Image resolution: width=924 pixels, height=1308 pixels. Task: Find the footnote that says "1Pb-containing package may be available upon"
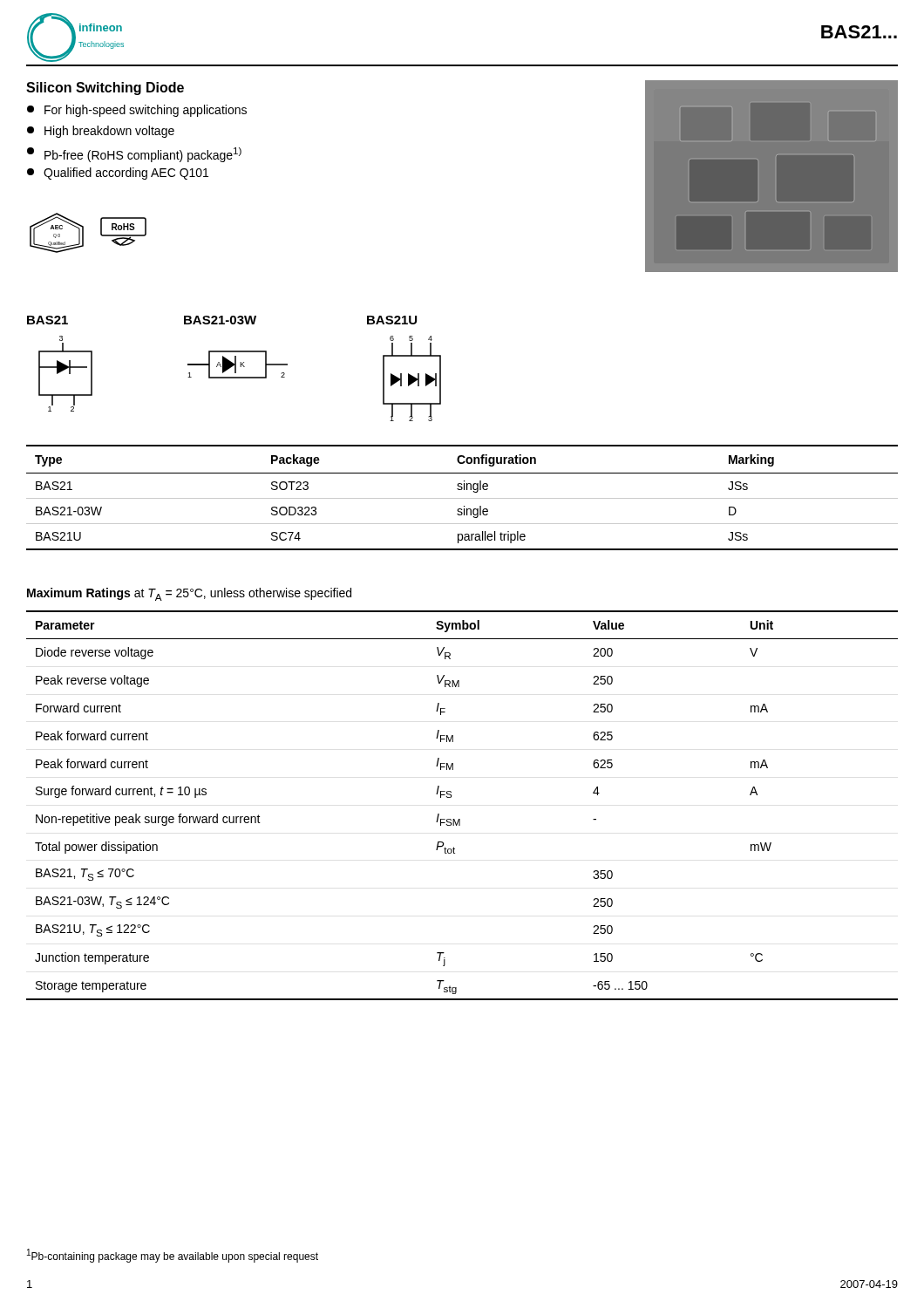(172, 1255)
